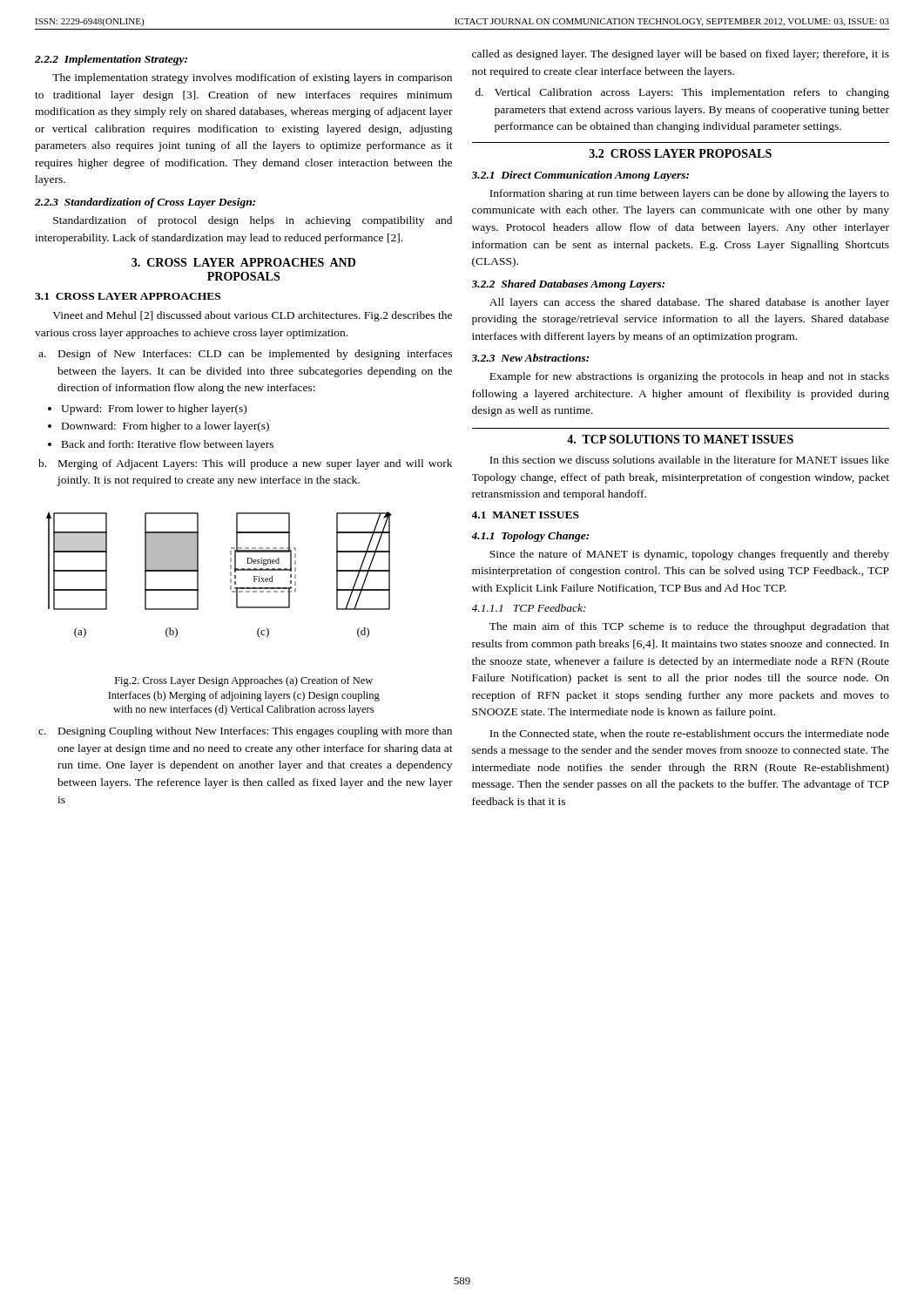Click on the block starting "b. Merging of Adjacent Layers: This will"
Image resolution: width=924 pixels, height=1307 pixels.
coord(245,472)
